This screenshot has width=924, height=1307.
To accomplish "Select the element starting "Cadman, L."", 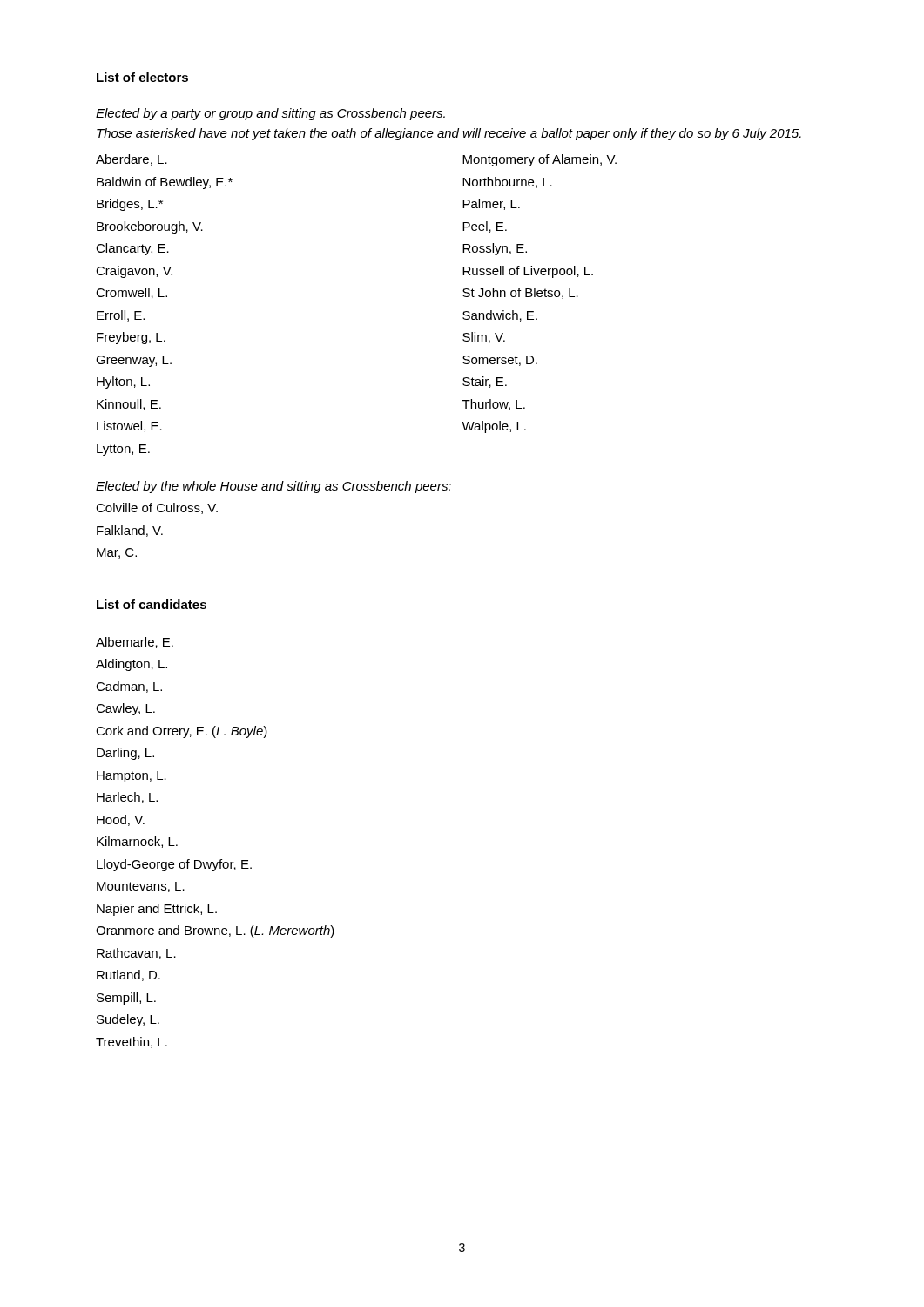I will click(x=130, y=686).
